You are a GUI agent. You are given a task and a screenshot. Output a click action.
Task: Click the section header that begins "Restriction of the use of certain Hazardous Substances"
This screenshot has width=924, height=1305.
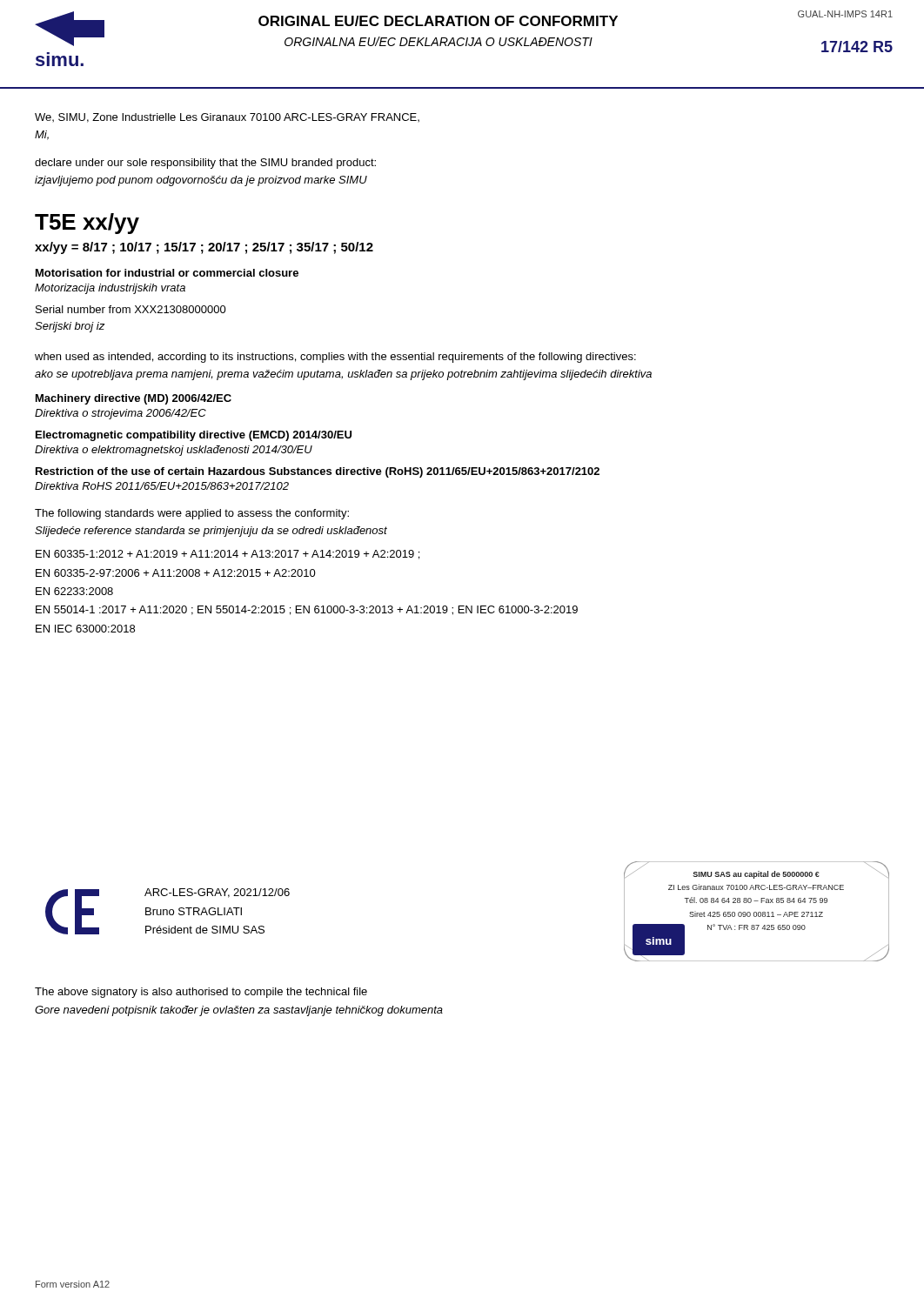[317, 471]
